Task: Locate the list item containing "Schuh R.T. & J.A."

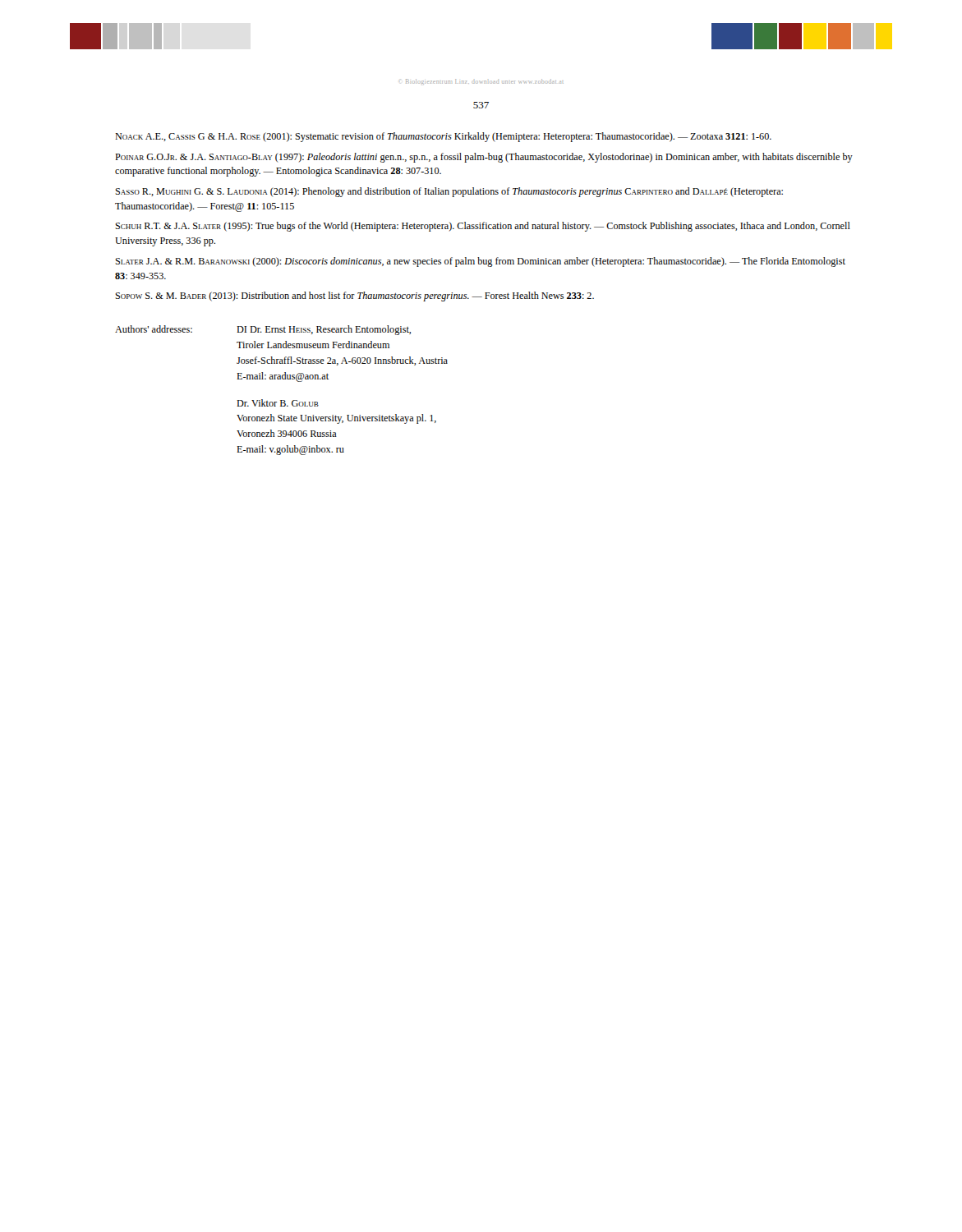Action: point(485,234)
